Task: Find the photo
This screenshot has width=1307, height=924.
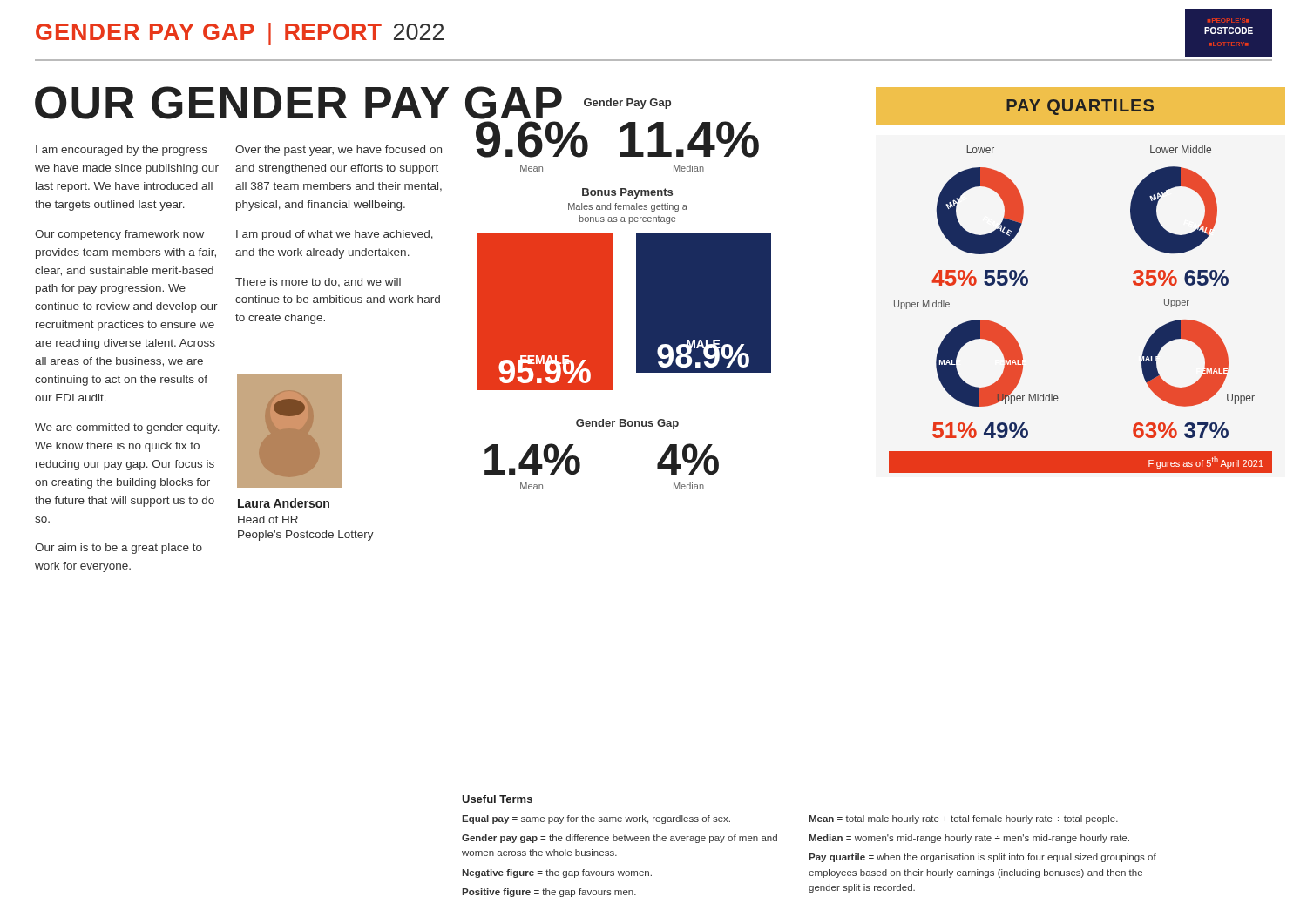Action: pos(289,431)
